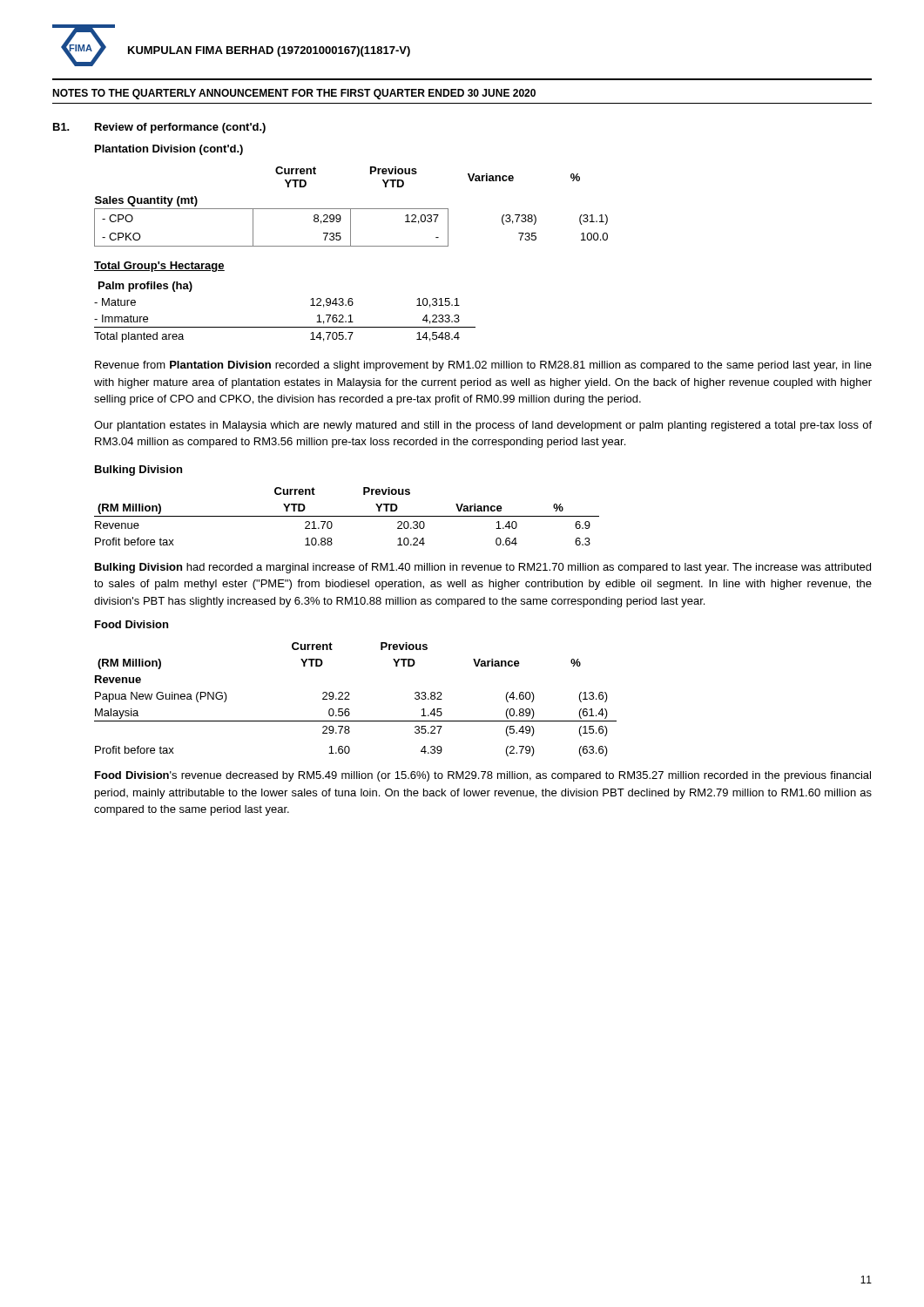Viewport: 924px width, 1307px height.
Task: Navigate to the text block starting "Food Division's revenue"
Action: (x=483, y=792)
